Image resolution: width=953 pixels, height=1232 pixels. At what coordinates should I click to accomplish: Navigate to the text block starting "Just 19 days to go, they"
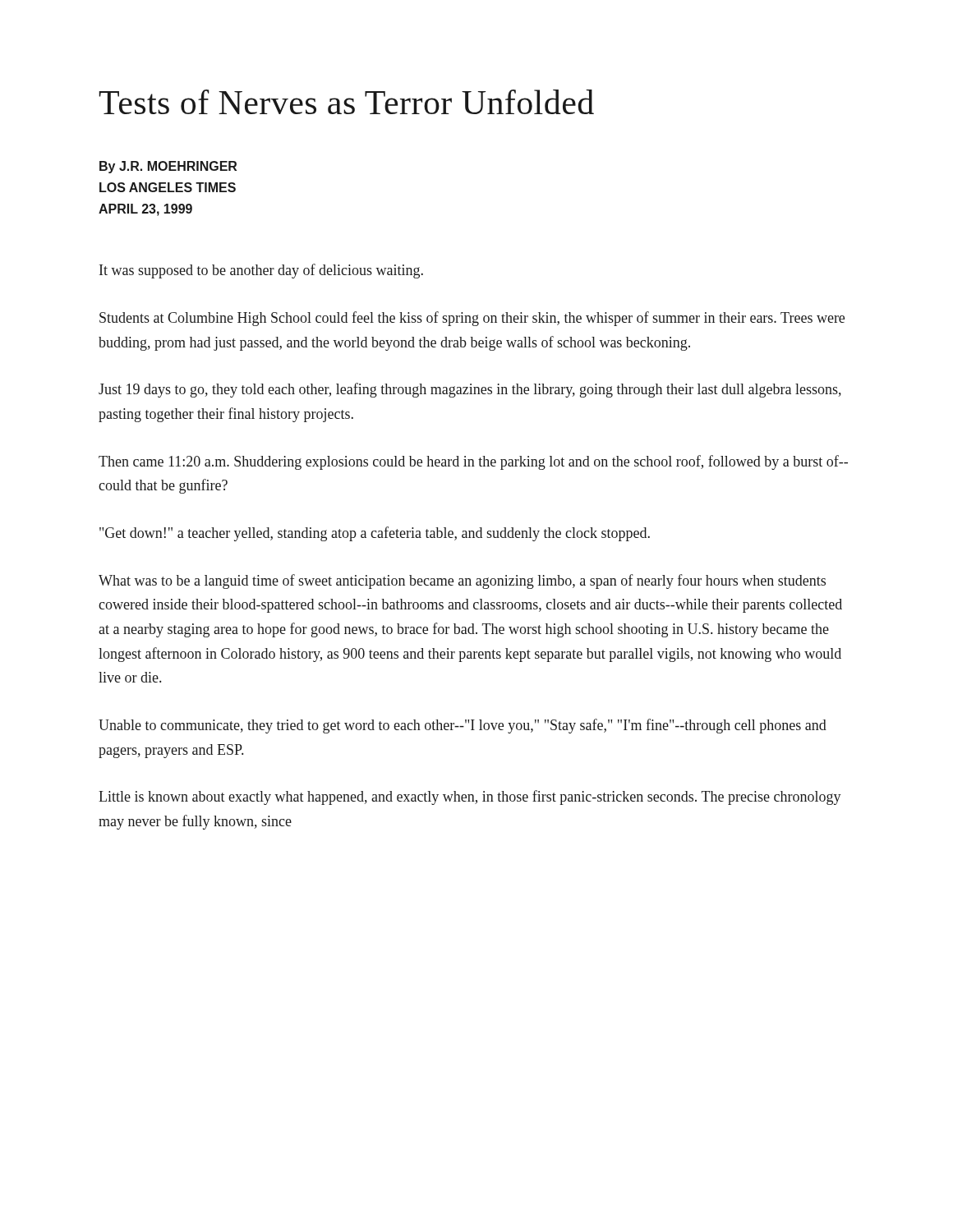click(470, 402)
